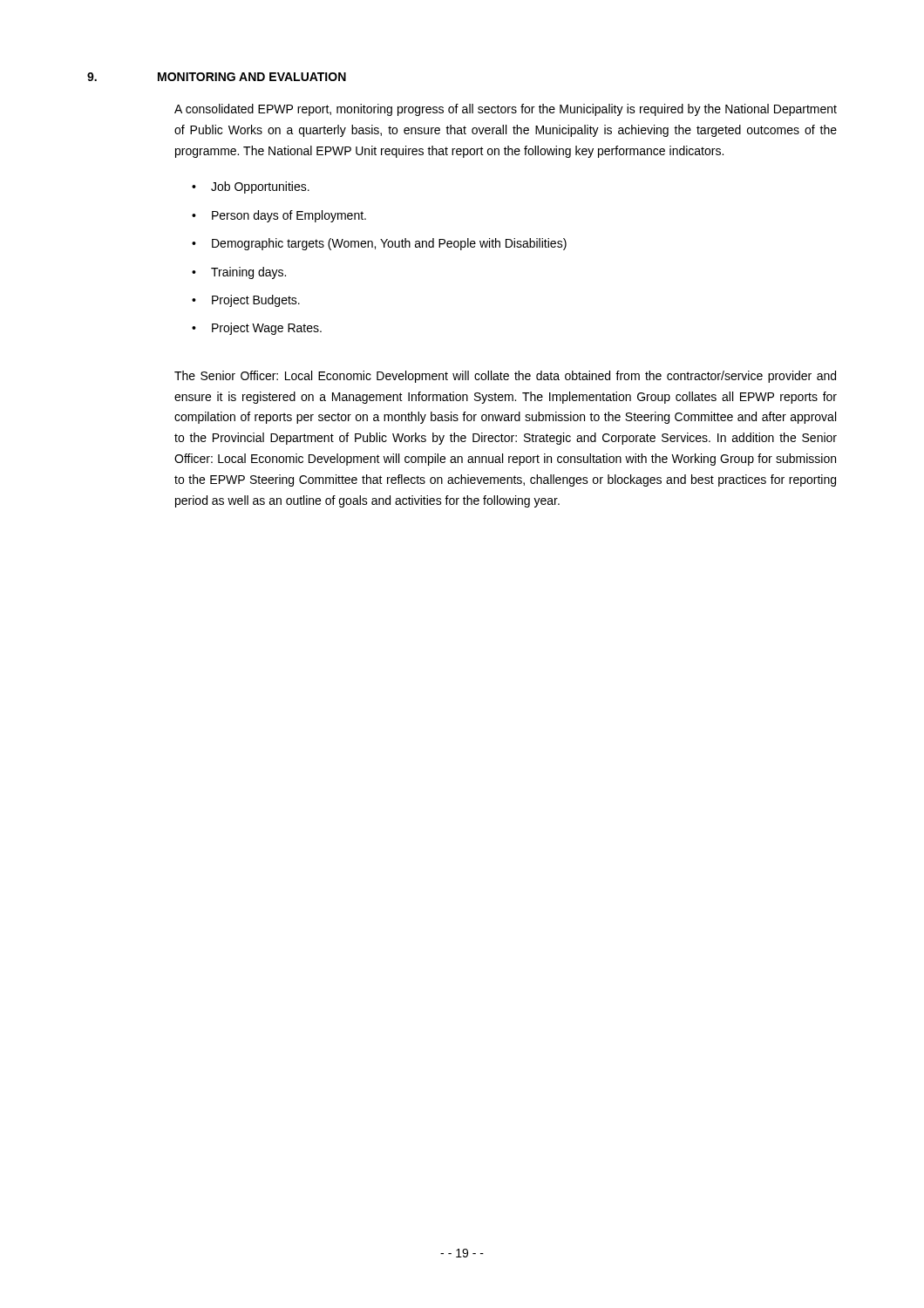Find "• Job Opportunities." on this page
This screenshot has height=1308, width=924.
tap(251, 187)
